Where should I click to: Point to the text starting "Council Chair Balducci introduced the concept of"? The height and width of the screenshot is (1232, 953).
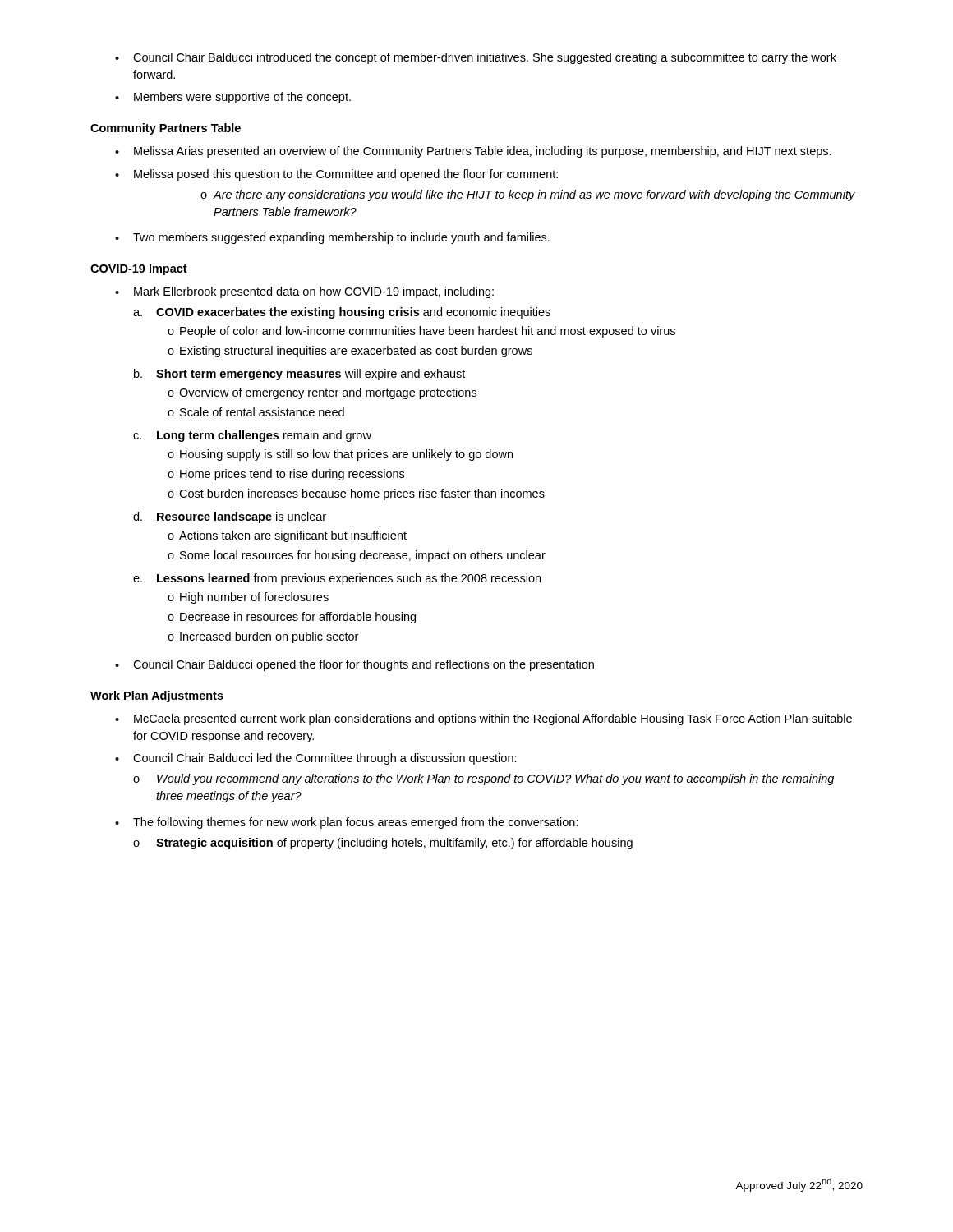click(489, 67)
